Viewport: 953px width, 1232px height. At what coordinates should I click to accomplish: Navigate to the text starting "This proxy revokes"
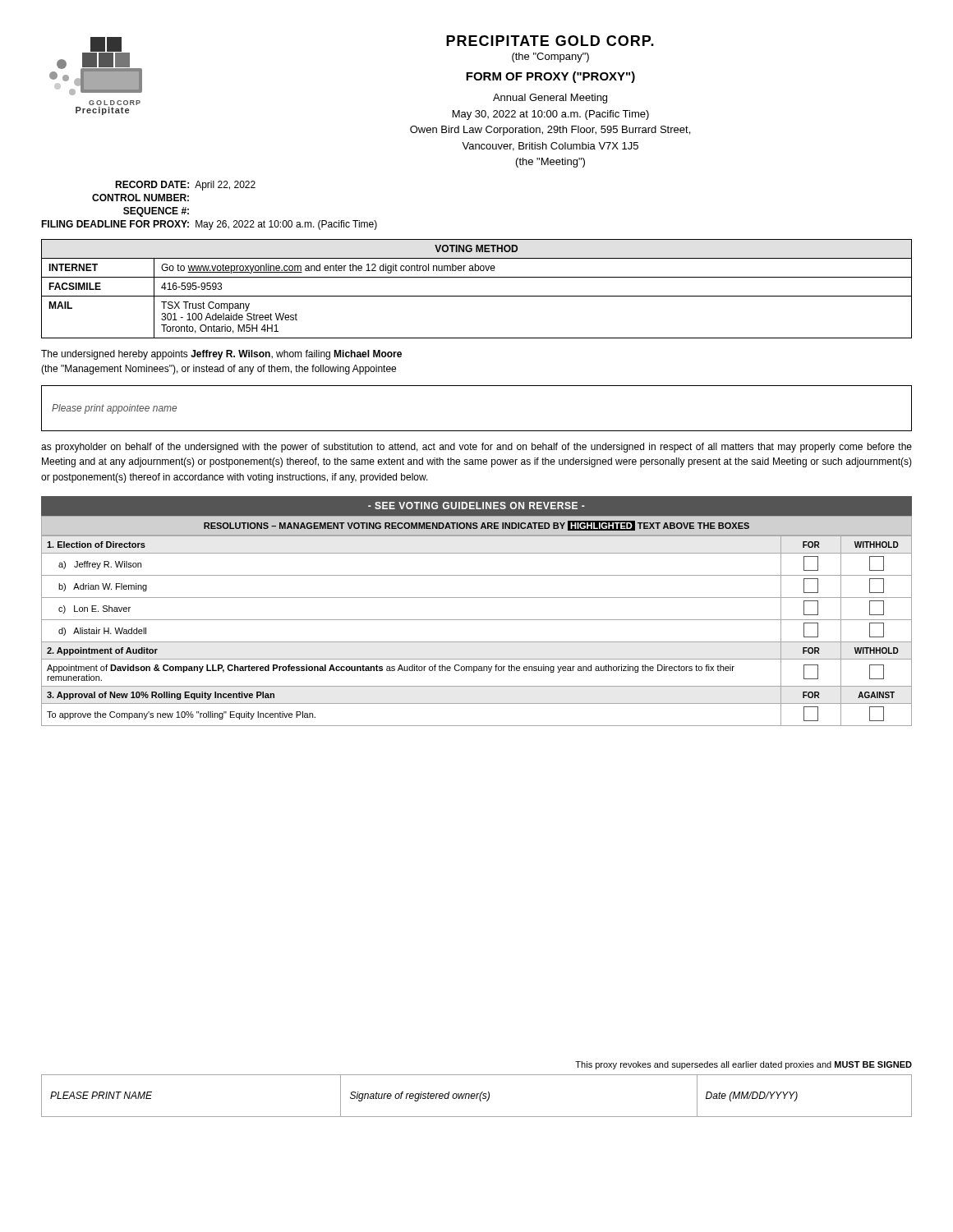[744, 1064]
